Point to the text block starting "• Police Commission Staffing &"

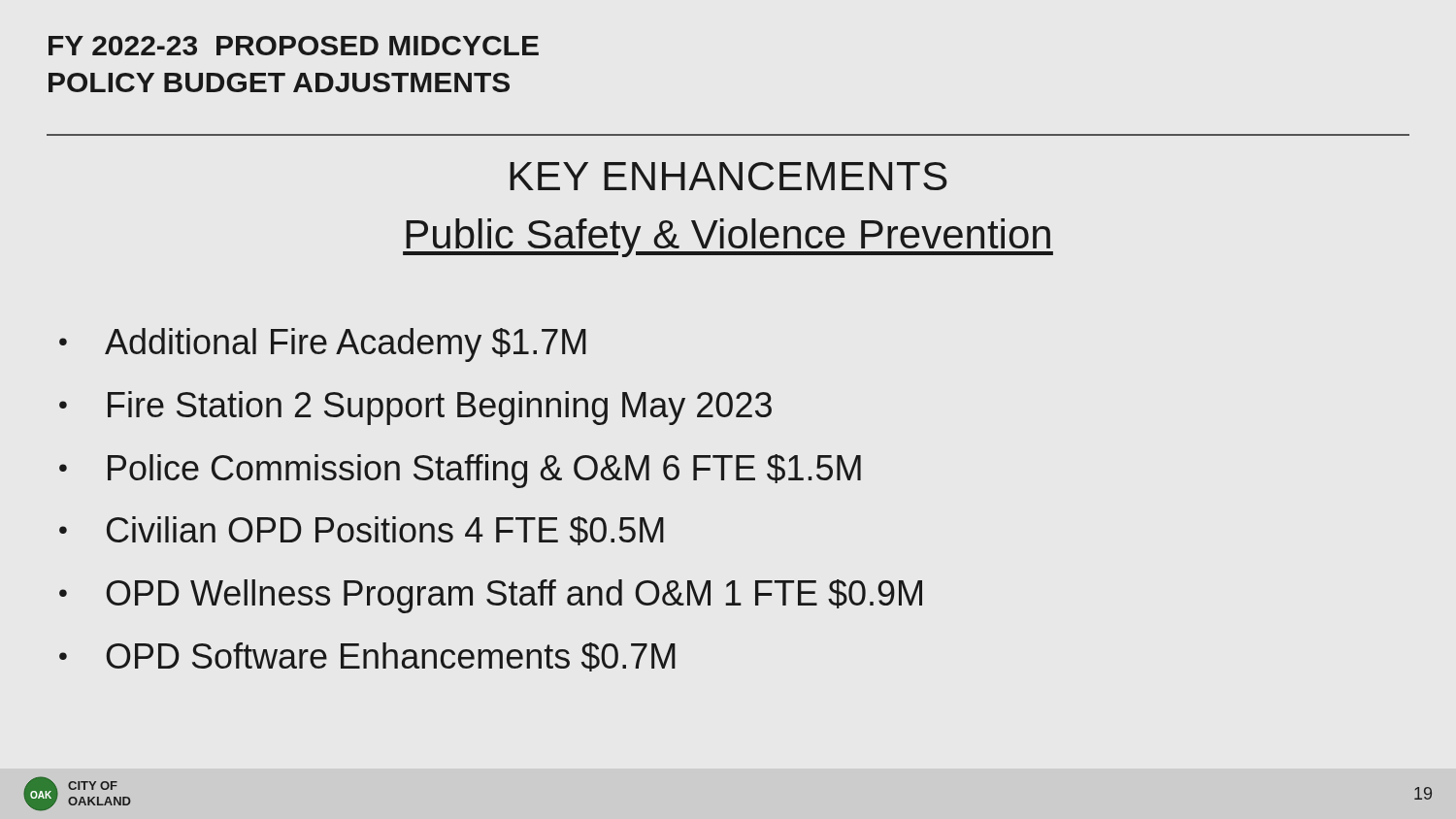[x=461, y=469]
